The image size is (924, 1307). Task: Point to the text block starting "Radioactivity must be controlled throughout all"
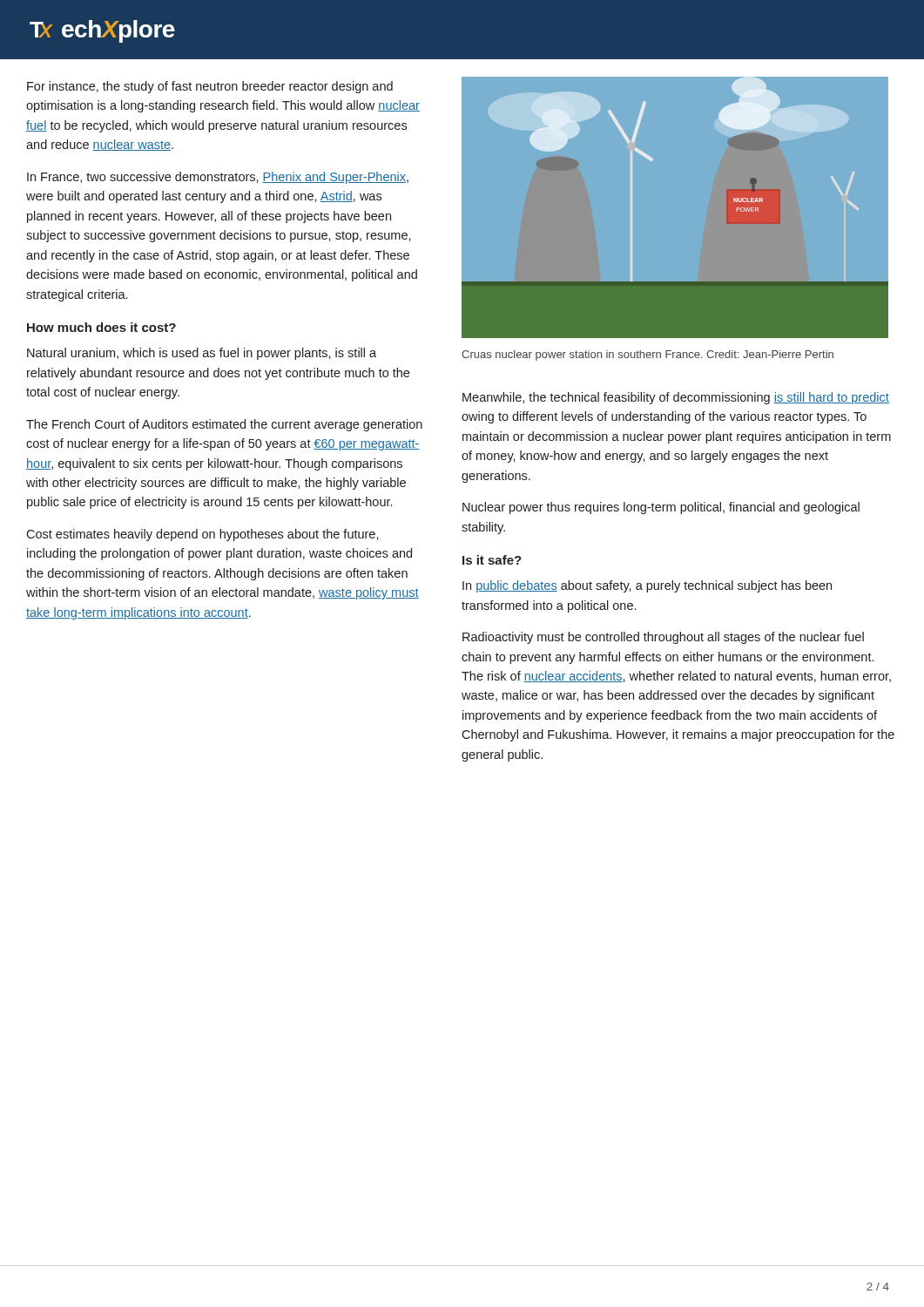[x=678, y=696]
